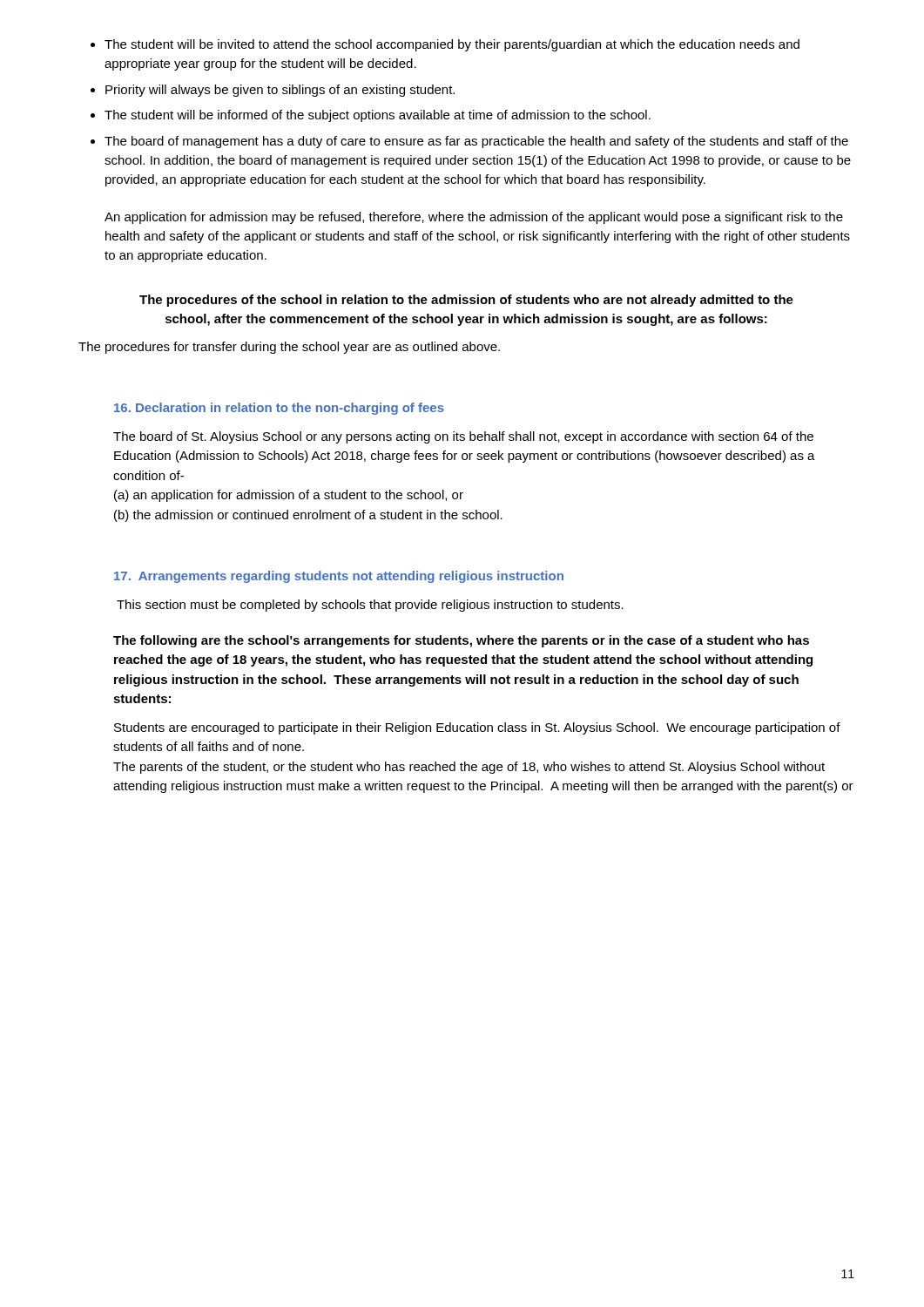Navigate to the text block starting "The procedures of the school"
The height and width of the screenshot is (1307, 924).
[x=466, y=309]
